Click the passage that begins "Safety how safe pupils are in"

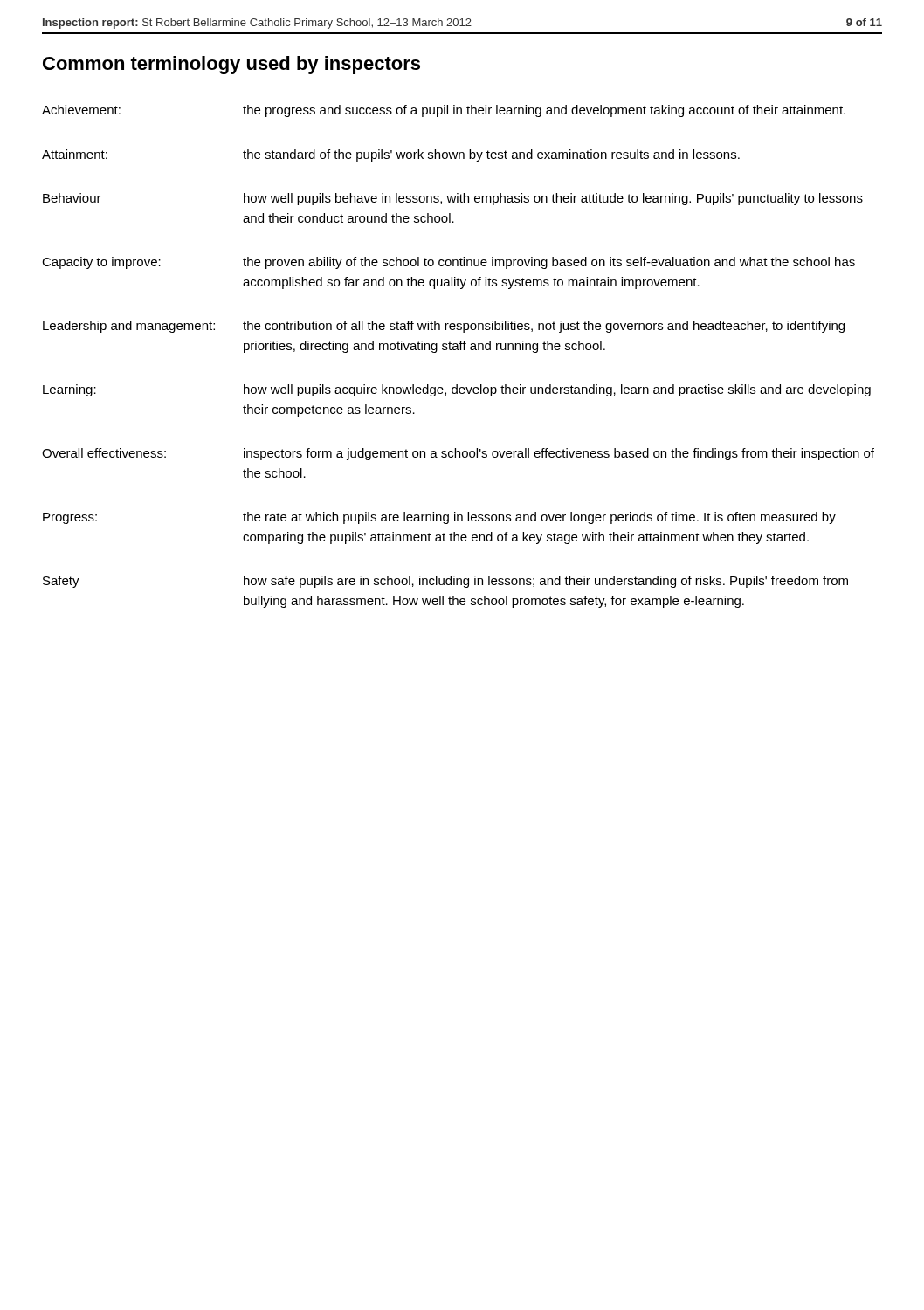(462, 591)
